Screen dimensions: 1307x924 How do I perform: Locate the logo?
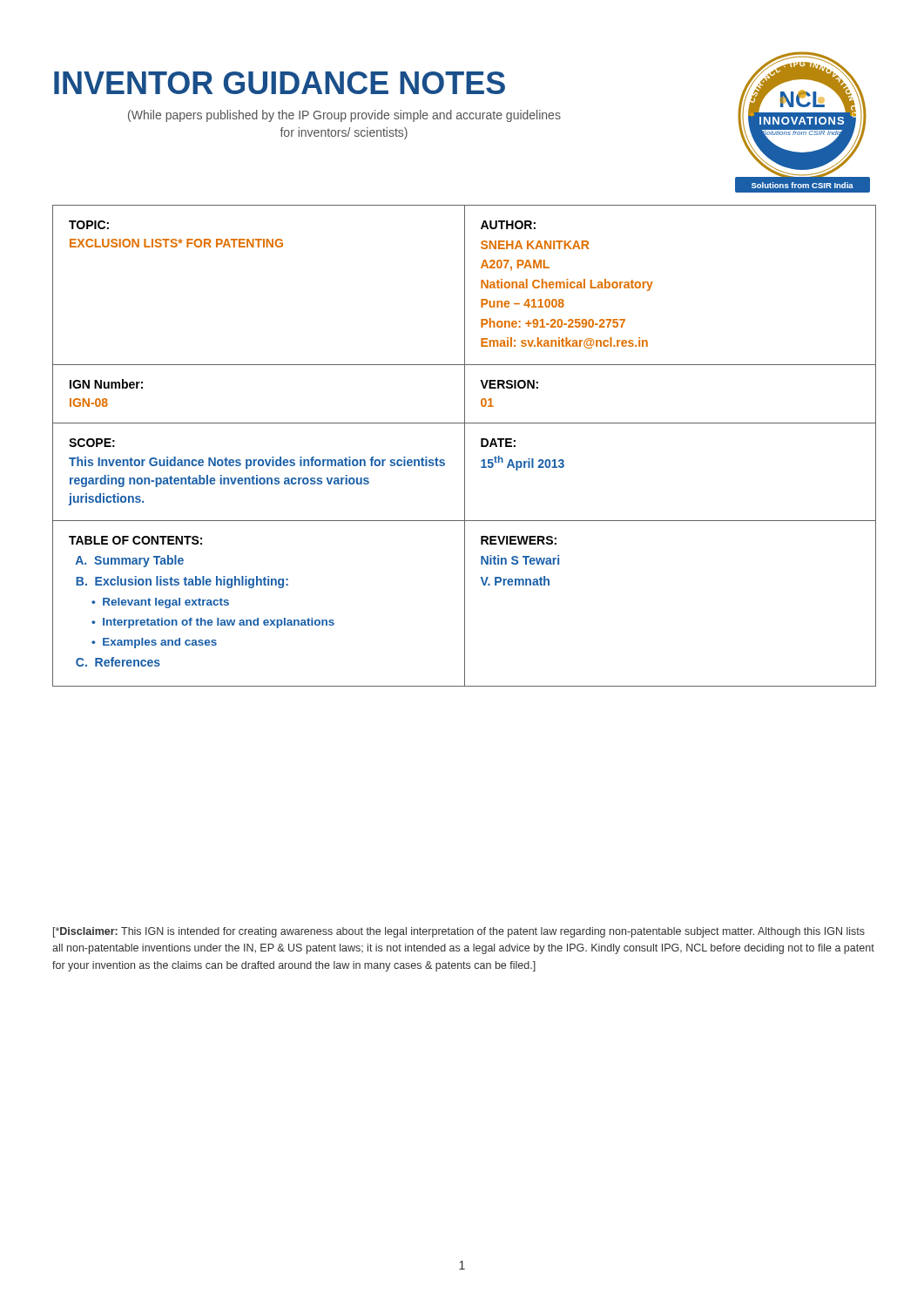[802, 124]
